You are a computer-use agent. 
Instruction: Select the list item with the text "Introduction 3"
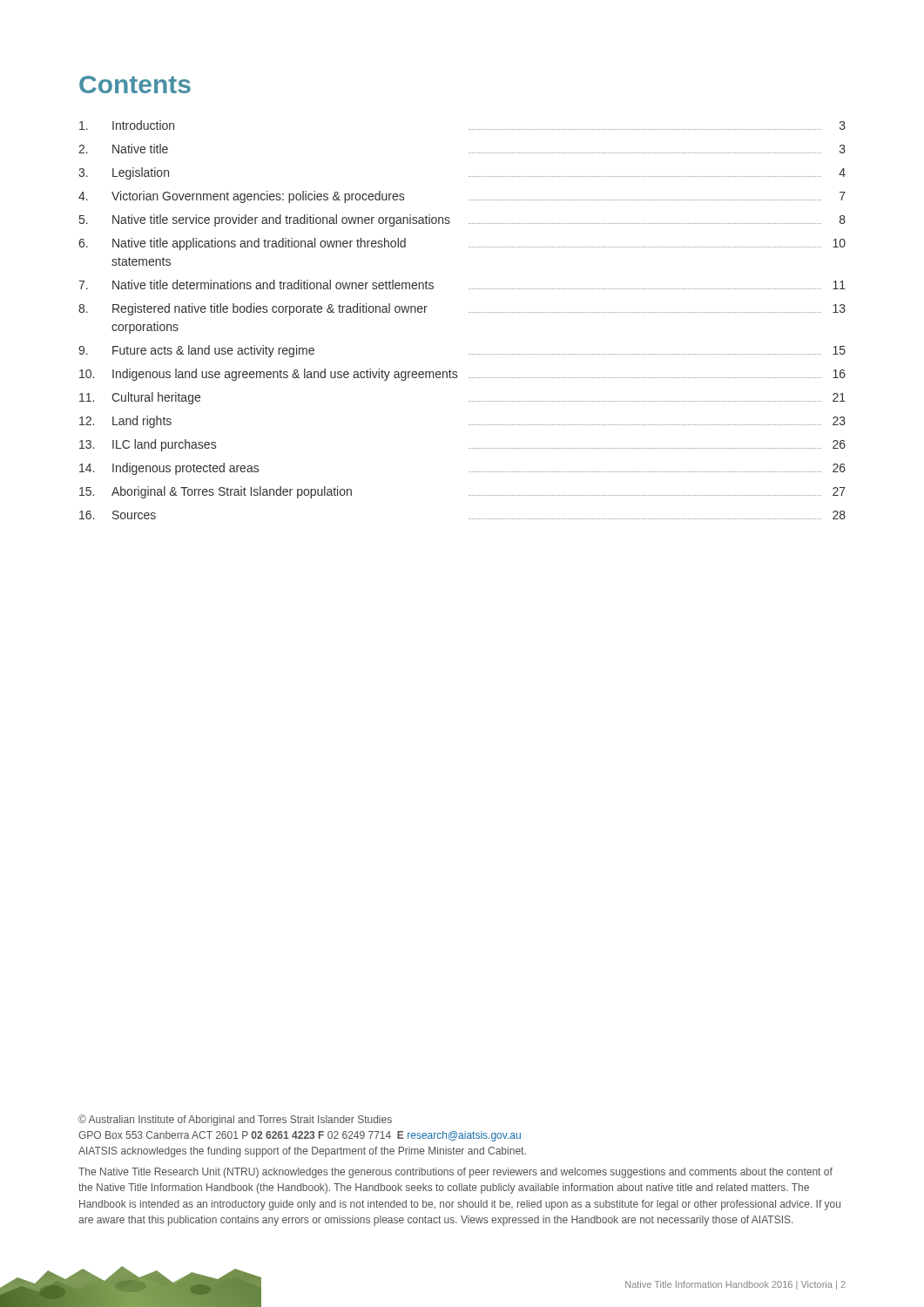coord(462,126)
